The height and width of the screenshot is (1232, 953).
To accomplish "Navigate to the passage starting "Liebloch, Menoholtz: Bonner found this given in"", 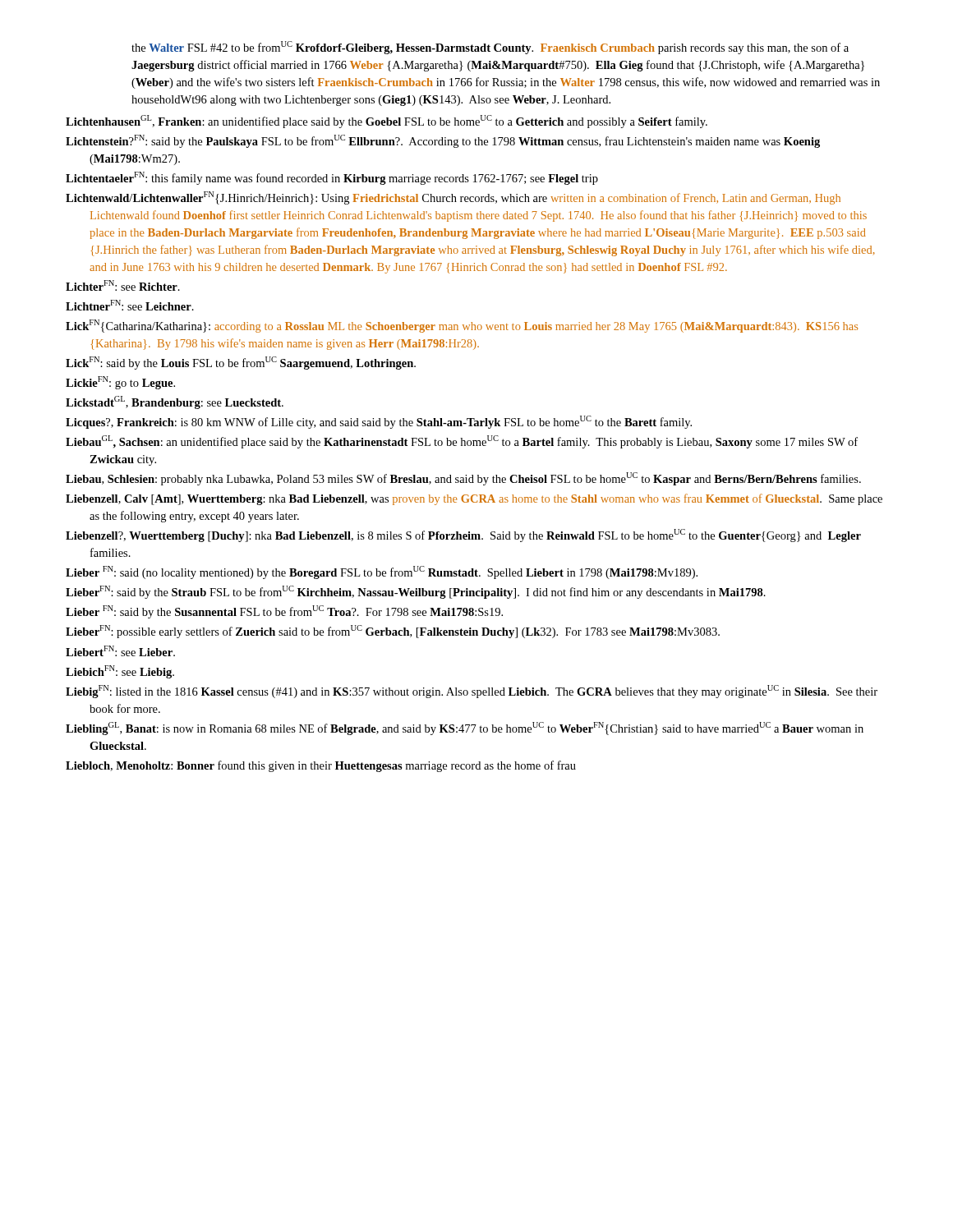I will click(321, 765).
